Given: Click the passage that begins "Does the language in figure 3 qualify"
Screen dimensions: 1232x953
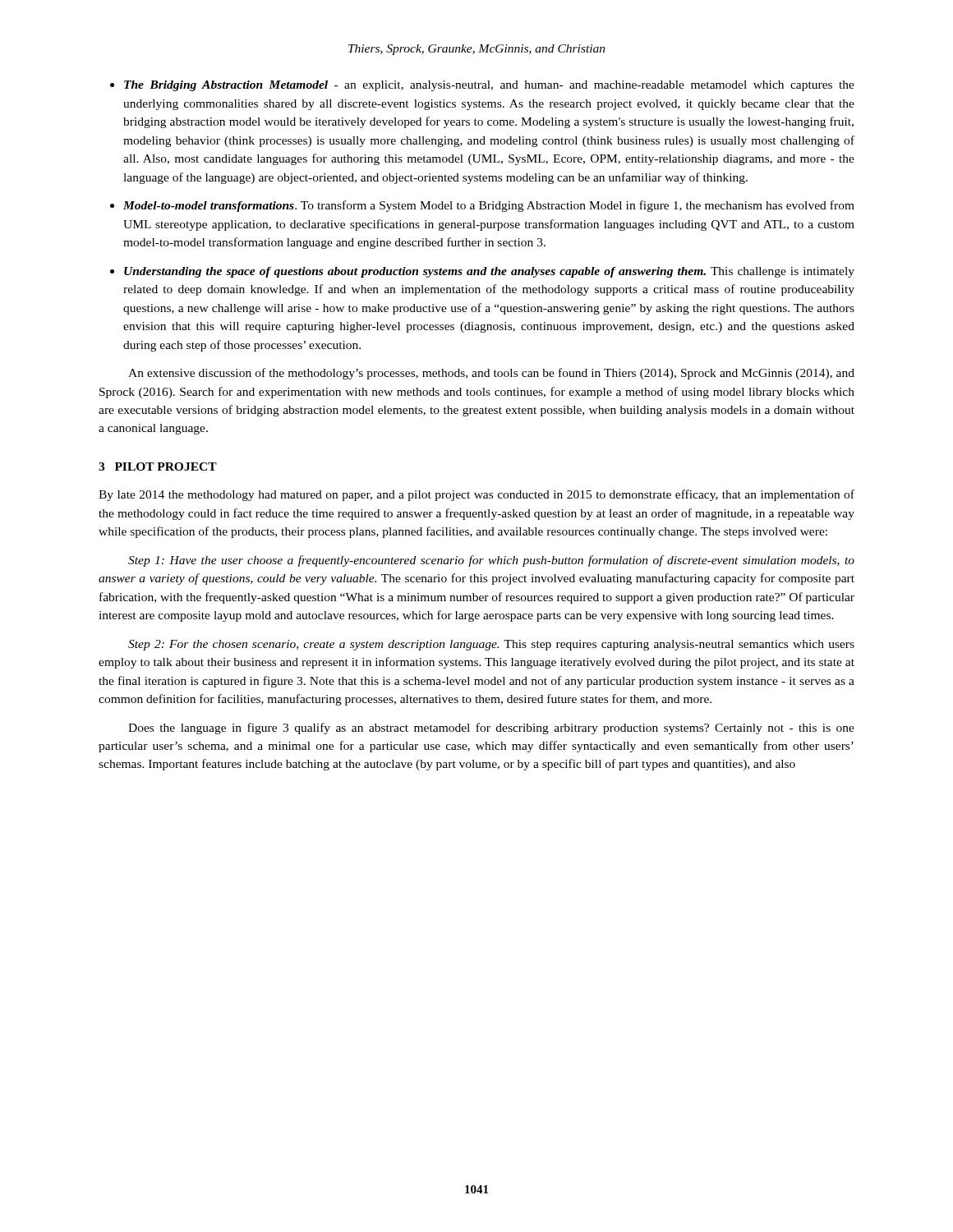Looking at the screenshot, I should click(x=476, y=745).
